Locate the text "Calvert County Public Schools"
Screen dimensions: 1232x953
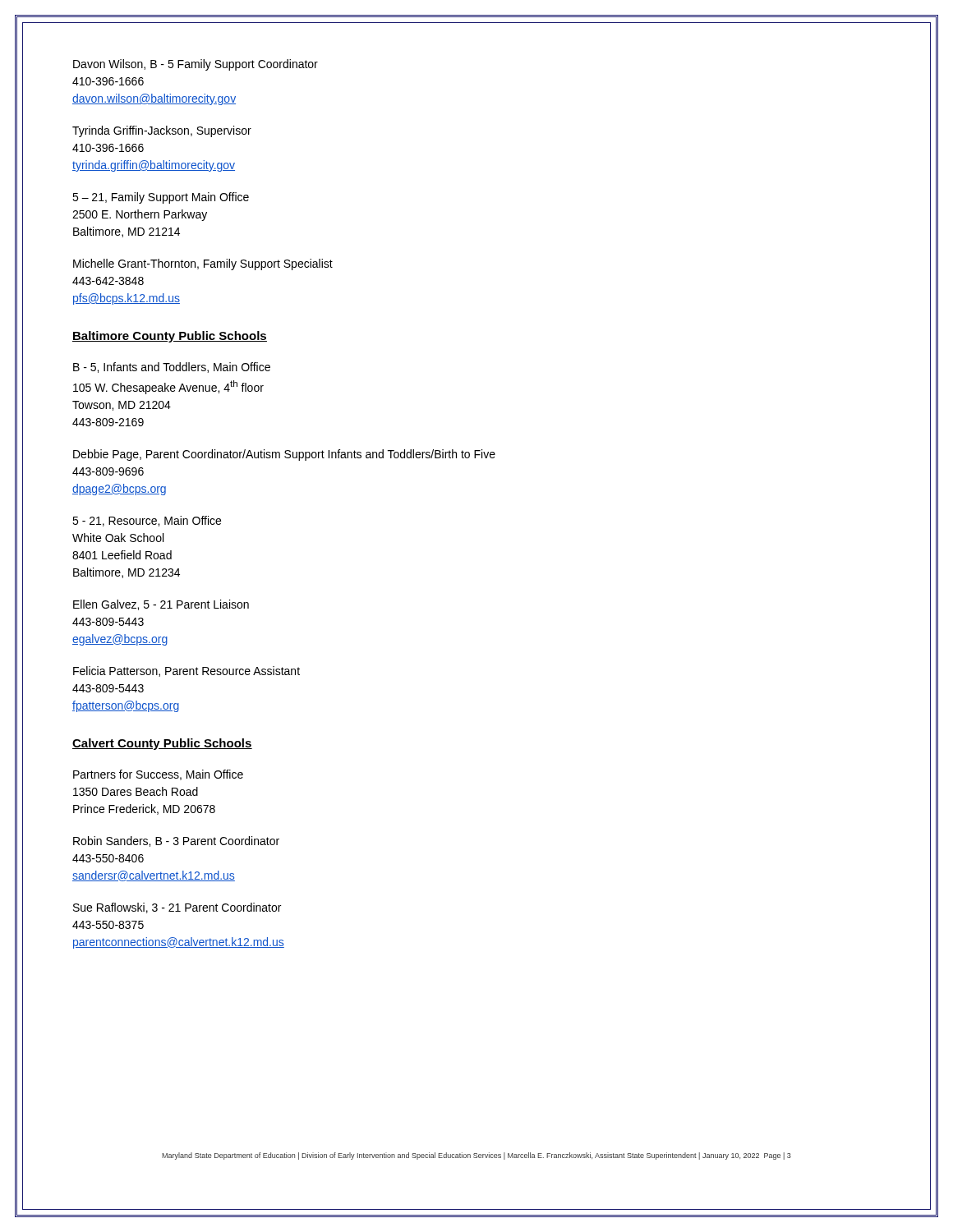(x=162, y=743)
